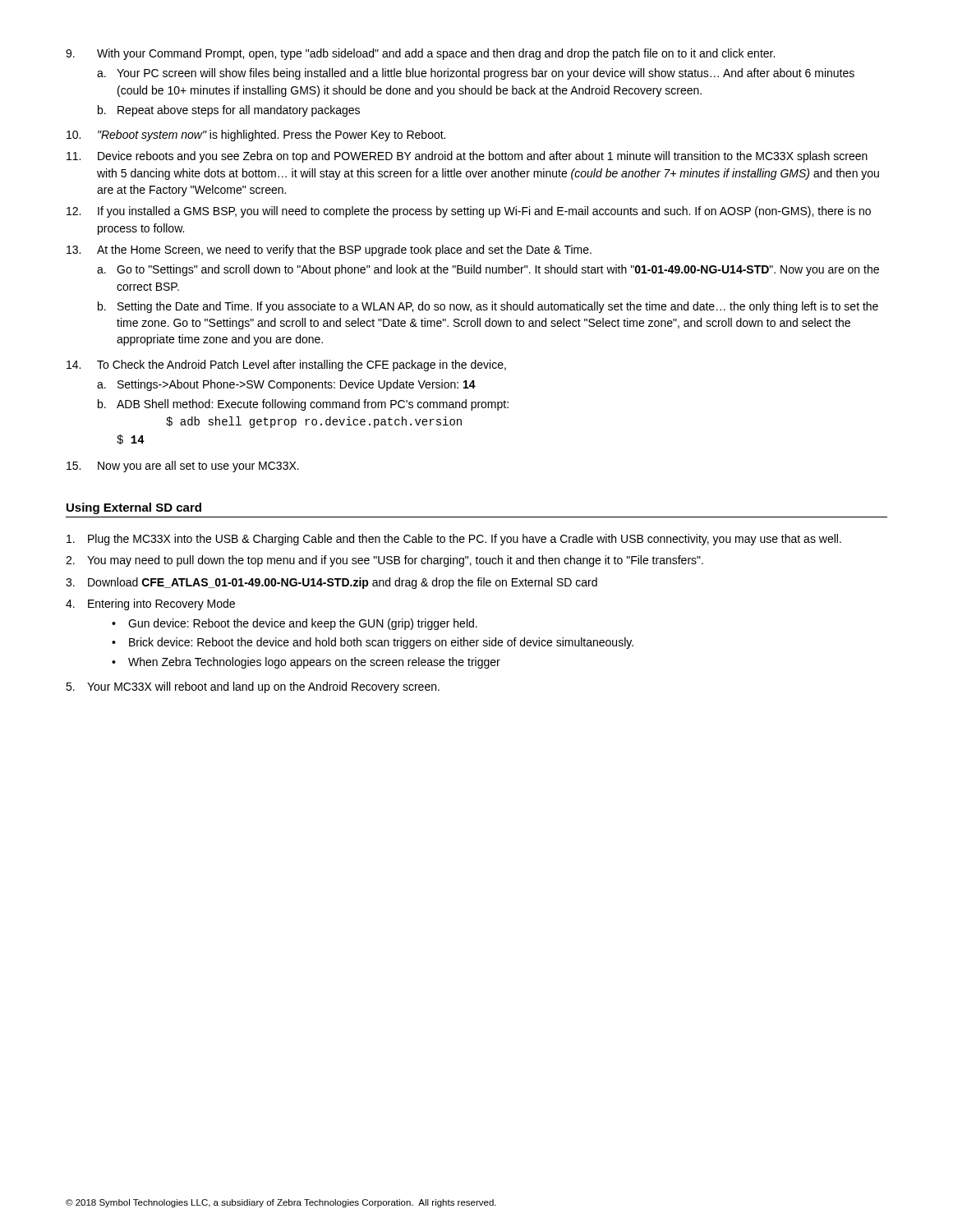Select the list item that says "12. If you installed a GMS"
This screenshot has width=953, height=1232.
(x=476, y=220)
